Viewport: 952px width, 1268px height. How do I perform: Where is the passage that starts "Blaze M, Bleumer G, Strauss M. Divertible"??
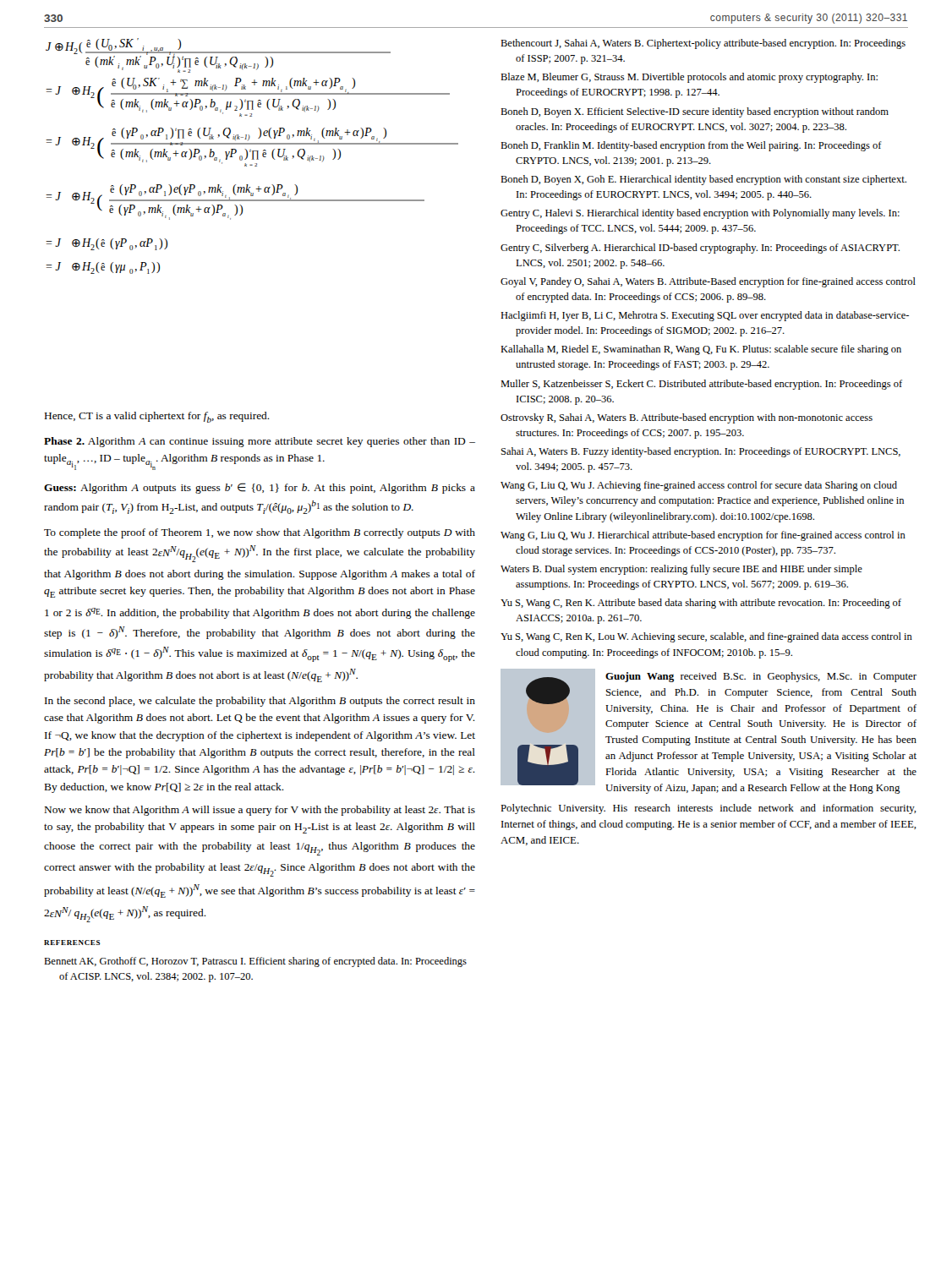click(689, 85)
